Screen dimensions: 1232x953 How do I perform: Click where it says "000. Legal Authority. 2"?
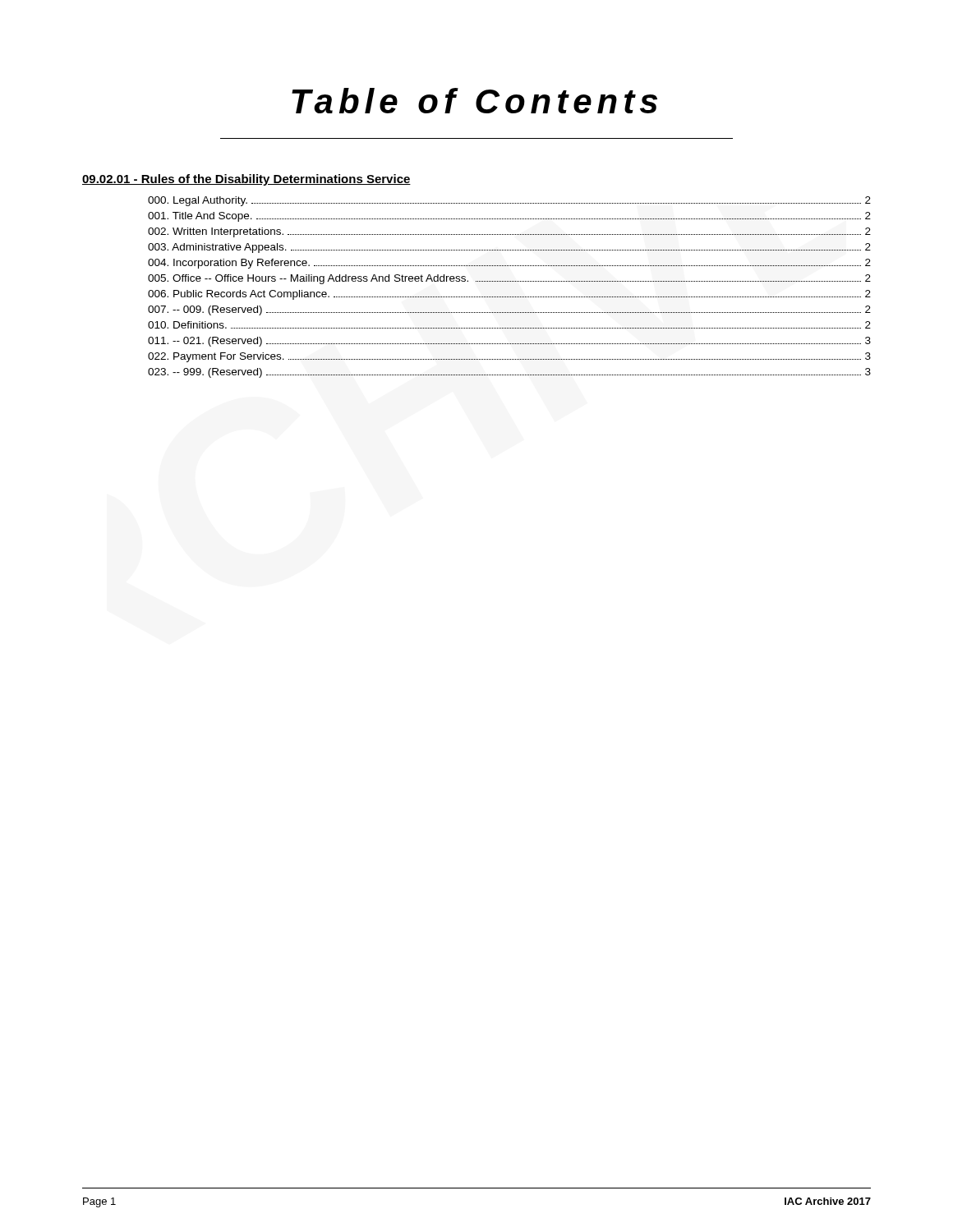pyautogui.click(x=509, y=200)
